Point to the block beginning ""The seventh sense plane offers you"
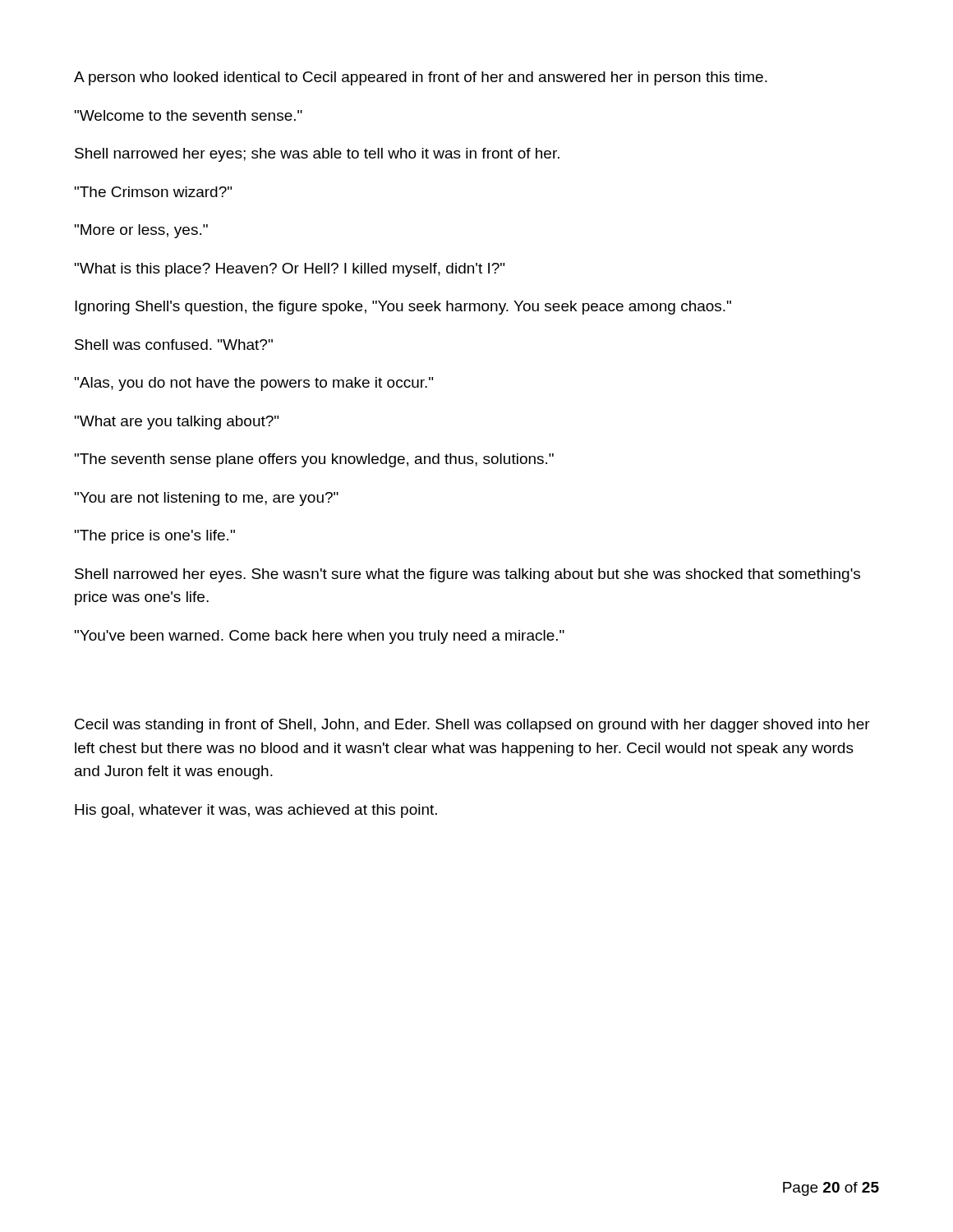Viewport: 953px width, 1232px height. pyautogui.click(x=314, y=459)
